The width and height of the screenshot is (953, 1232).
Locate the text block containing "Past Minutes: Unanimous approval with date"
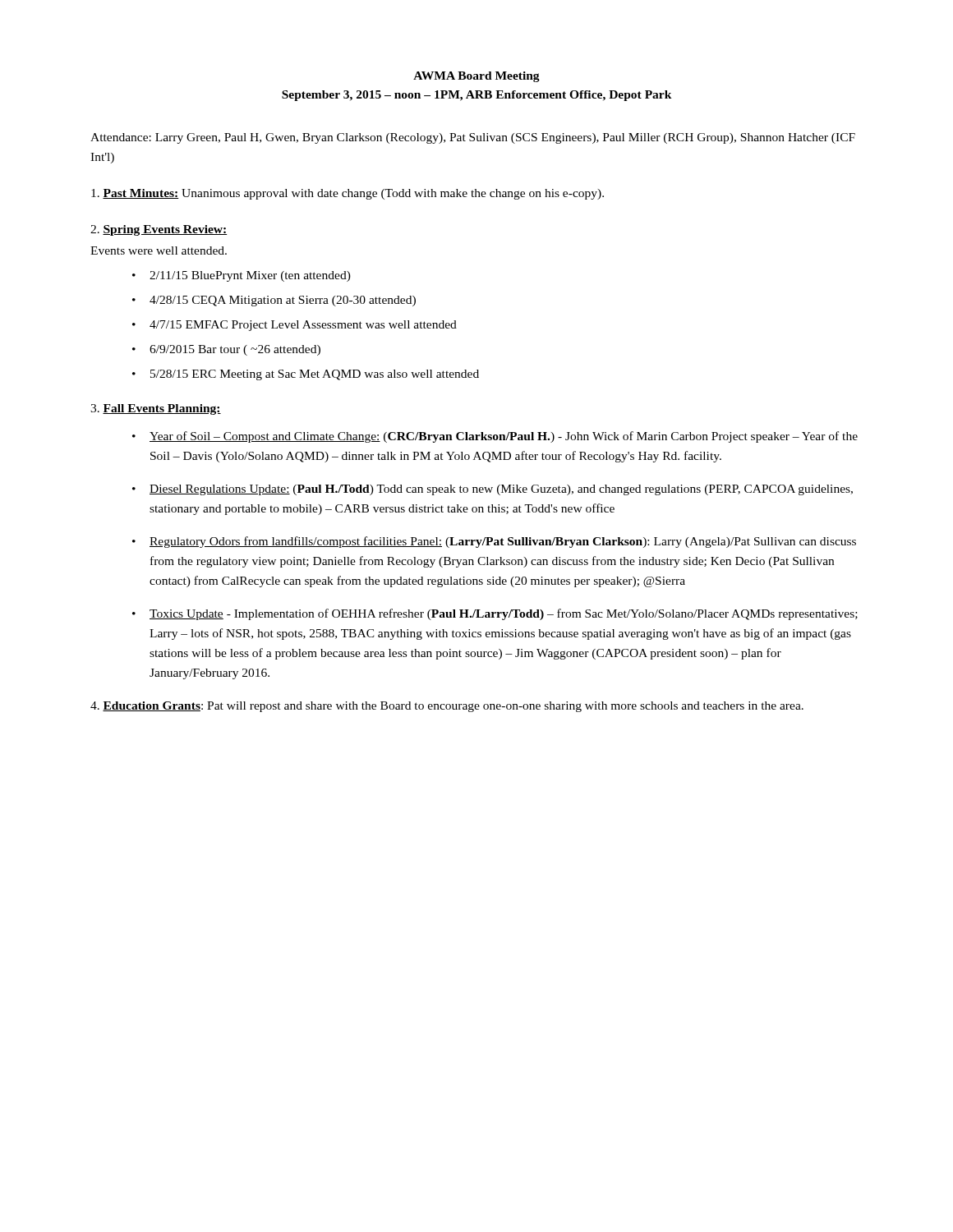[x=348, y=192]
